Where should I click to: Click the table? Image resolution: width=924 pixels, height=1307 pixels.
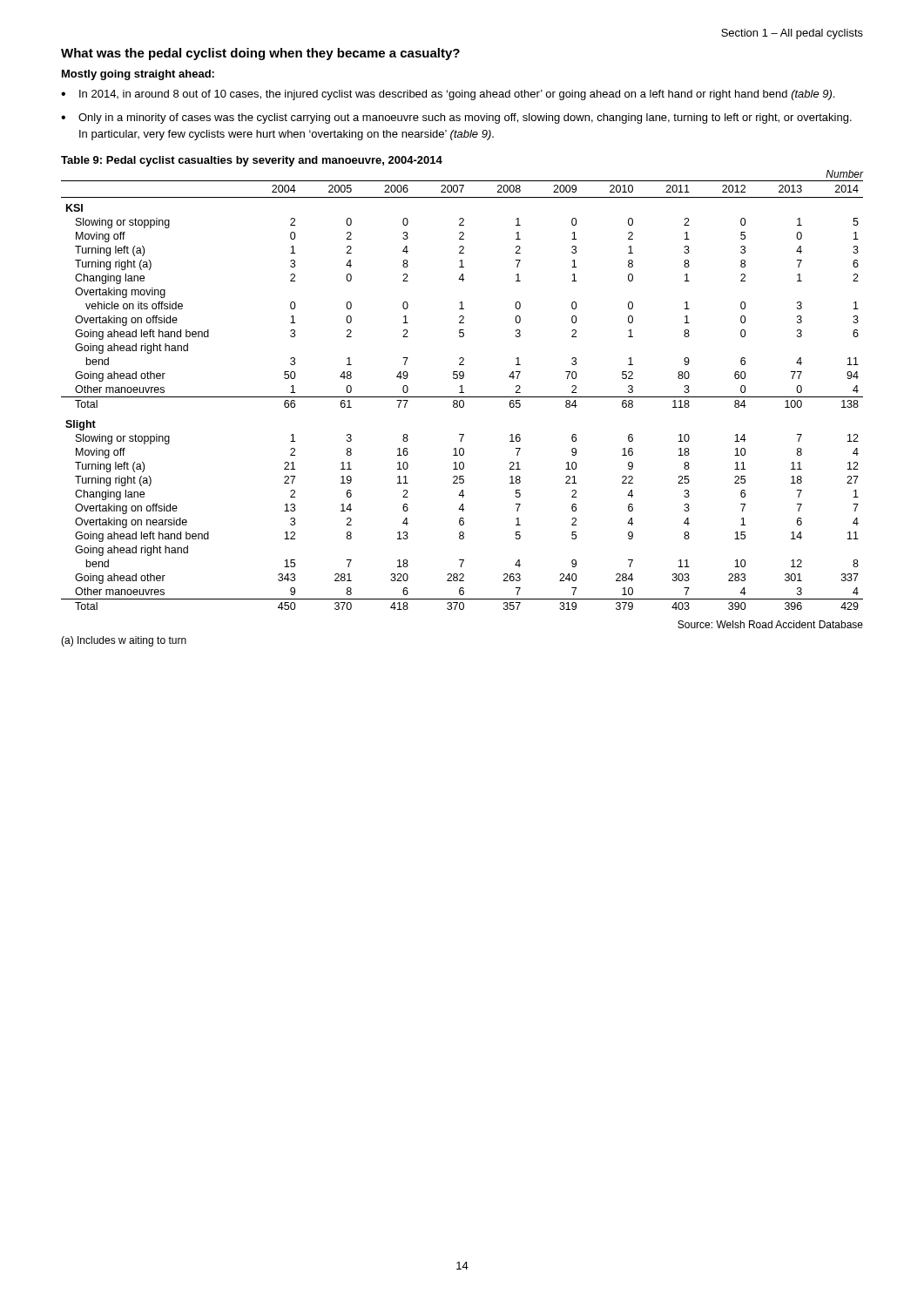[462, 397]
